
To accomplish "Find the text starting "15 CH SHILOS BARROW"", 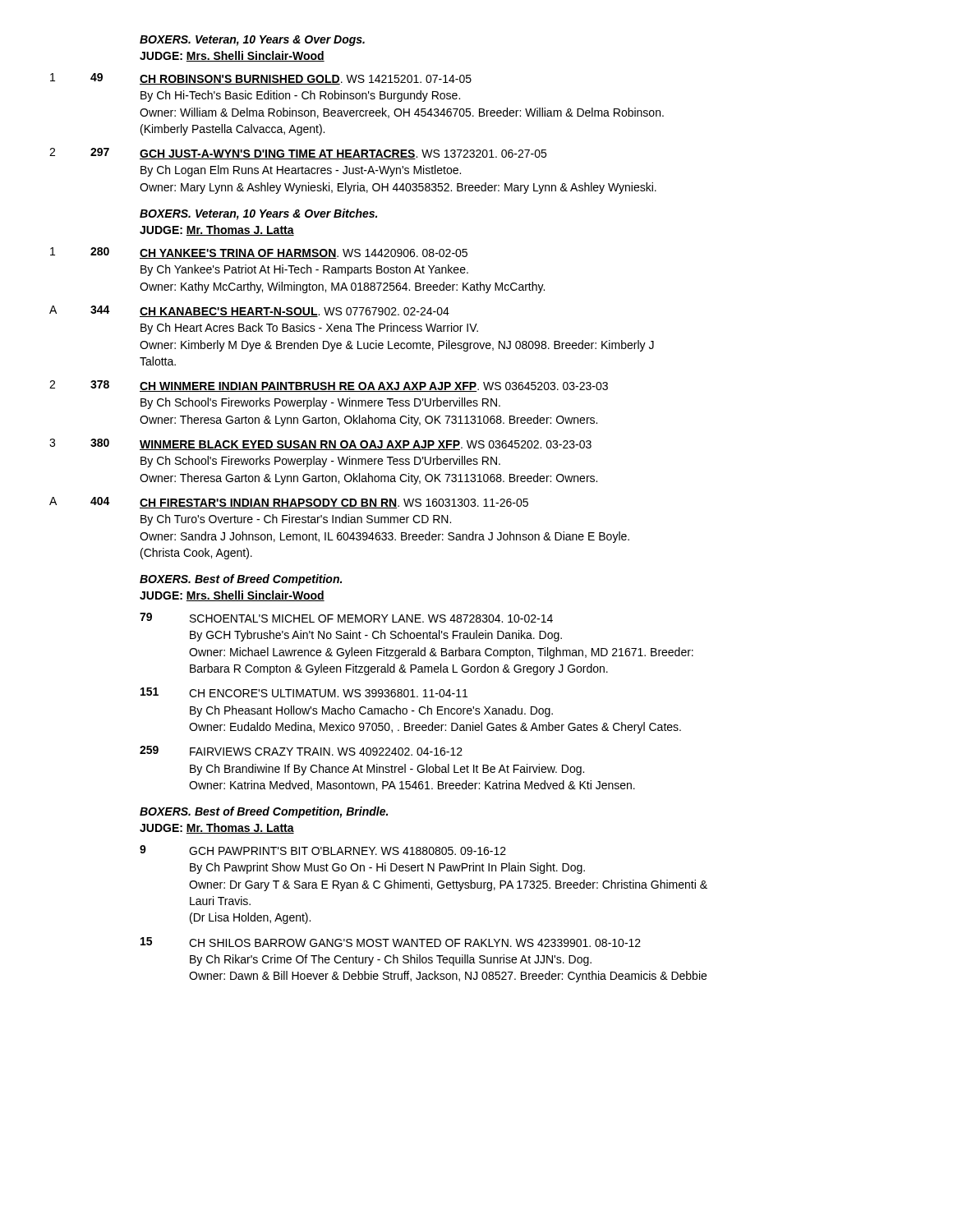I will pyautogui.click(x=522, y=959).
